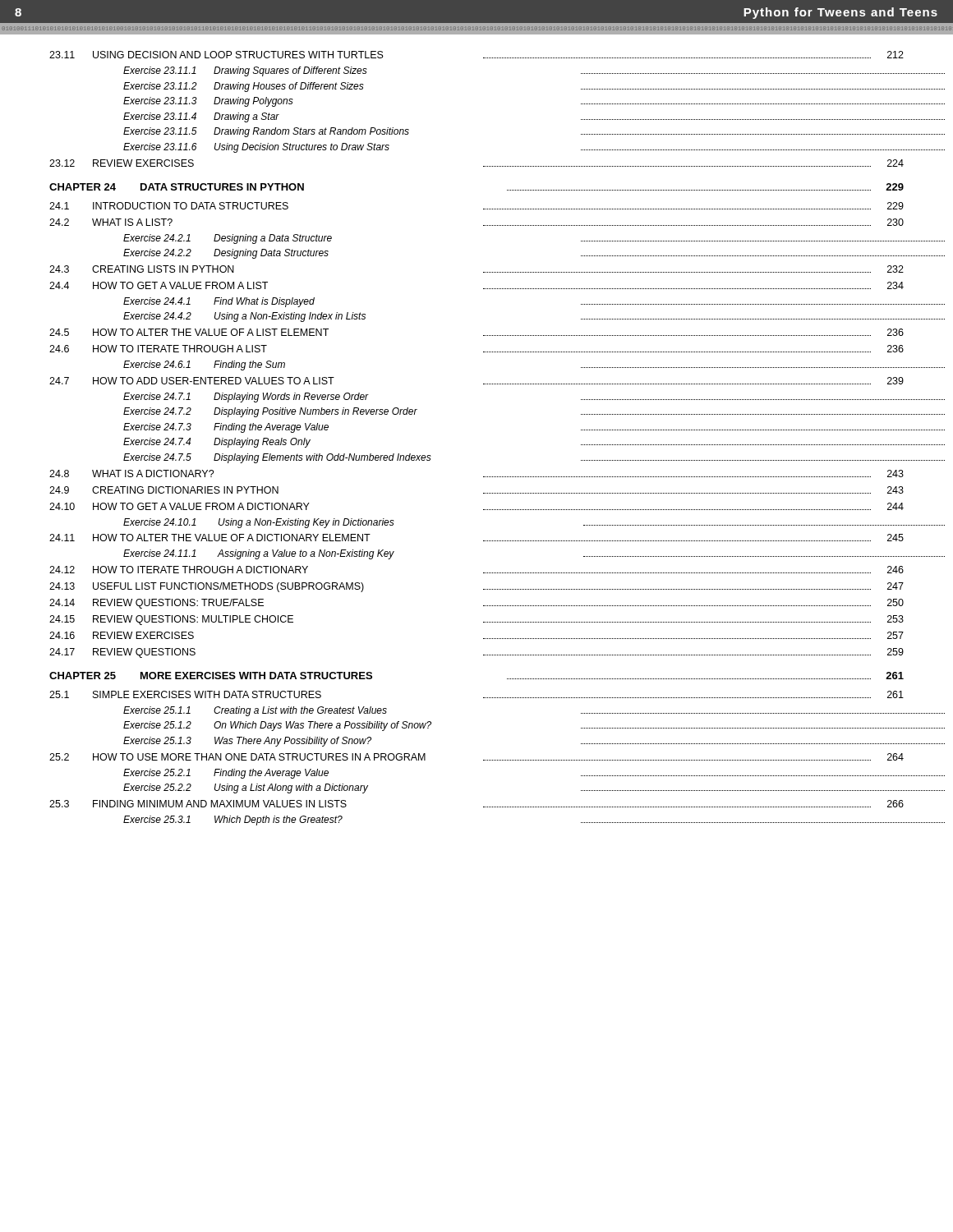Image resolution: width=953 pixels, height=1232 pixels.
Task: Find the text starting "24.7 How to Add User-Entered Values to a"
Action: pyautogui.click(x=476, y=381)
